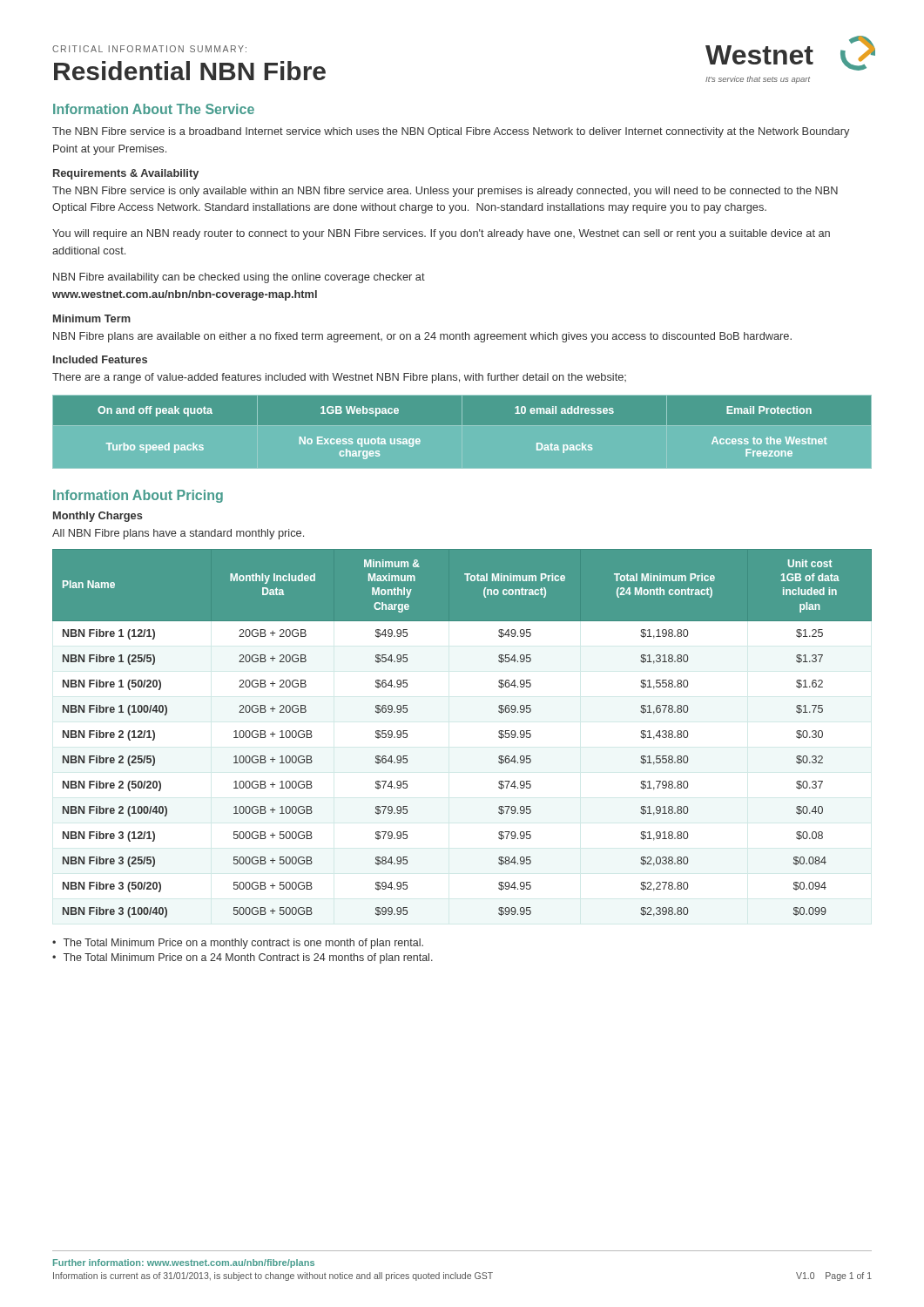
Task: Select the section header that says "Monthly Charges"
Action: coord(97,516)
